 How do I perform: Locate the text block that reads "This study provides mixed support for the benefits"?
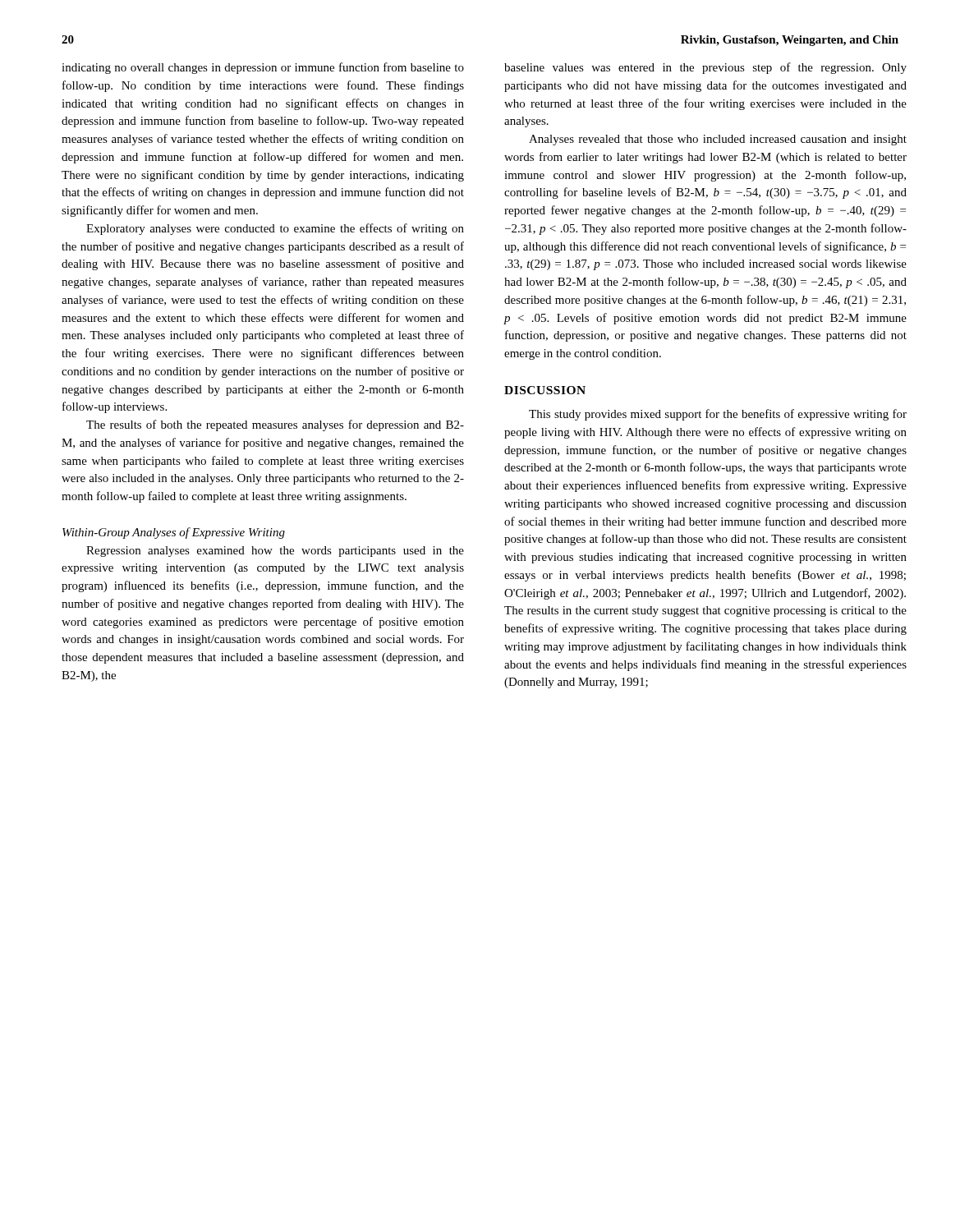(x=705, y=549)
